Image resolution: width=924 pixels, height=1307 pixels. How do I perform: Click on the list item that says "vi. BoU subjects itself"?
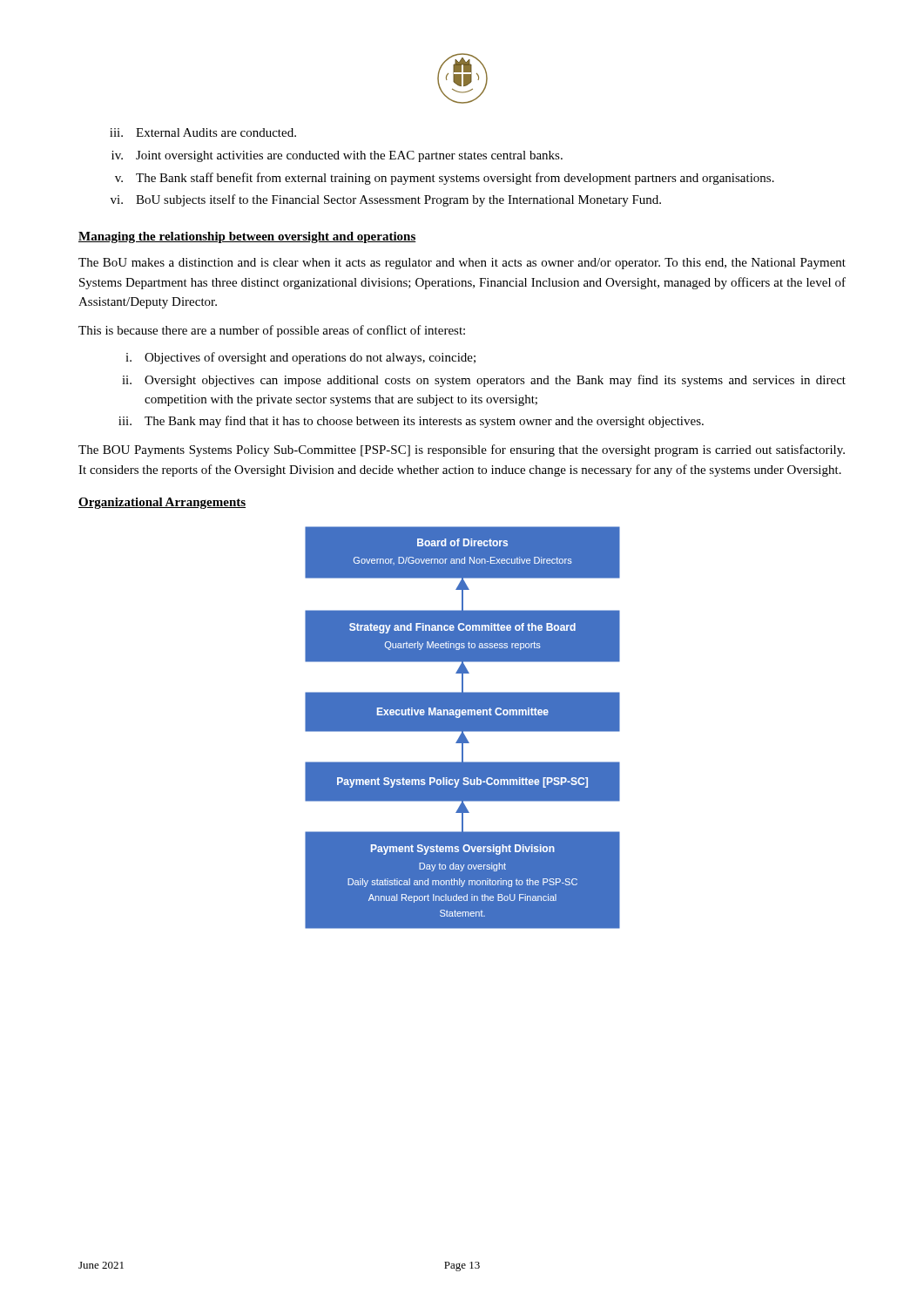tap(462, 201)
